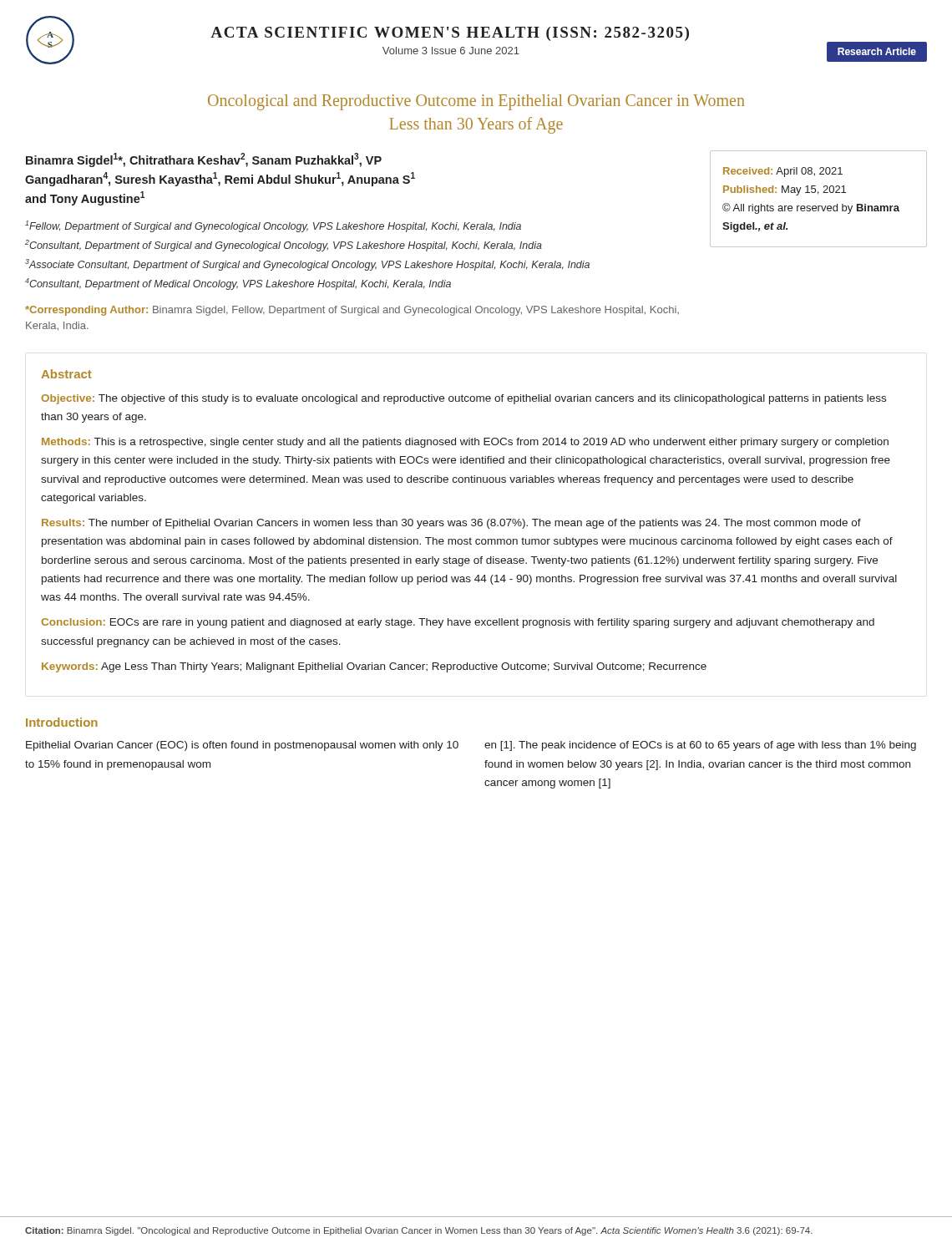
Task: Where is the passage that starts "Epithelial Ovarian Cancer (EOC)"?
Action: pos(242,754)
